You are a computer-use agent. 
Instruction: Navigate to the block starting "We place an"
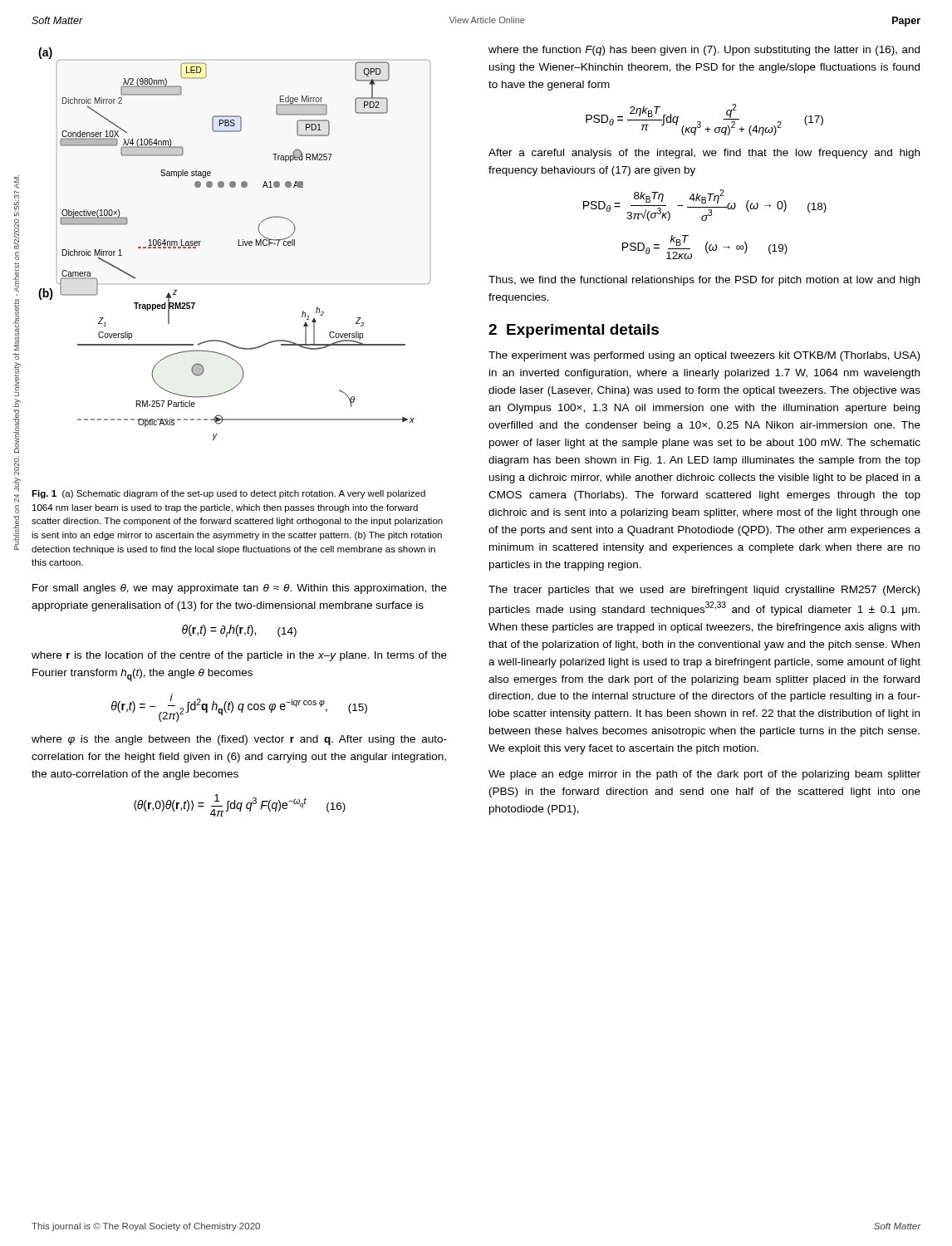pyautogui.click(x=704, y=791)
